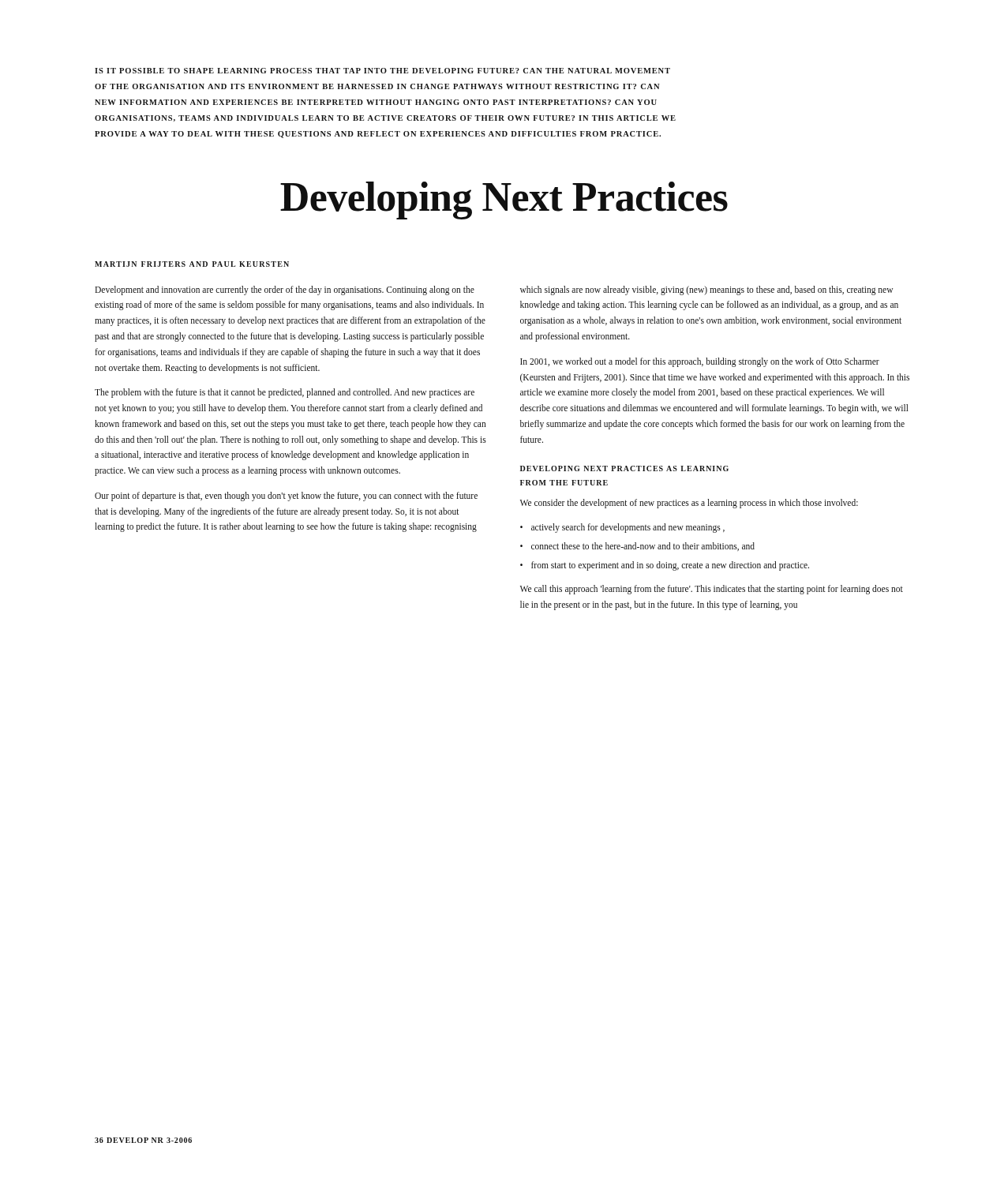
Task: Click on the text with the text "Martijn Frijters and Paul Keursten"
Action: pos(192,264)
